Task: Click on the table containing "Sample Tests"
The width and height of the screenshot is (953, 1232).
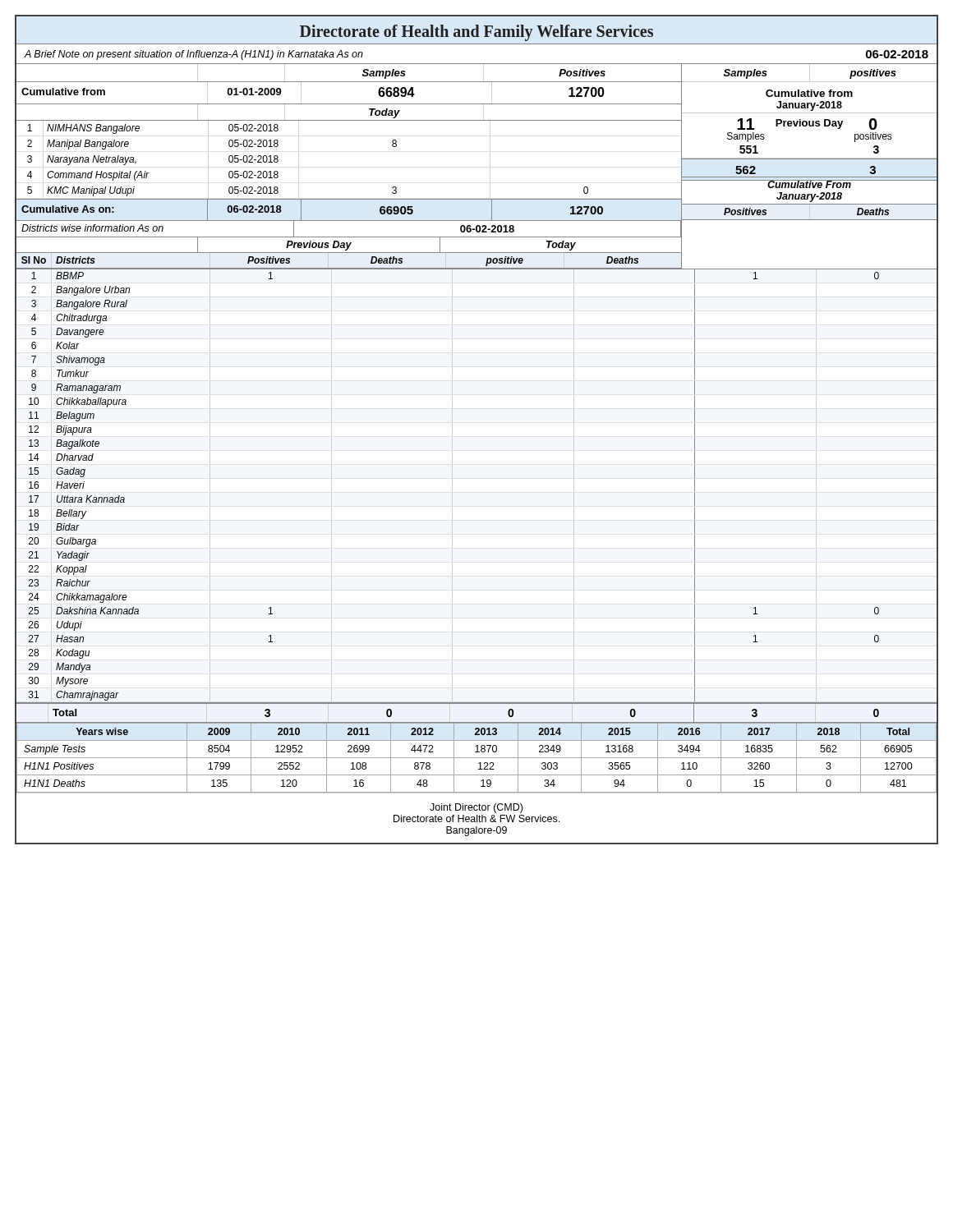Action: tap(476, 758)
